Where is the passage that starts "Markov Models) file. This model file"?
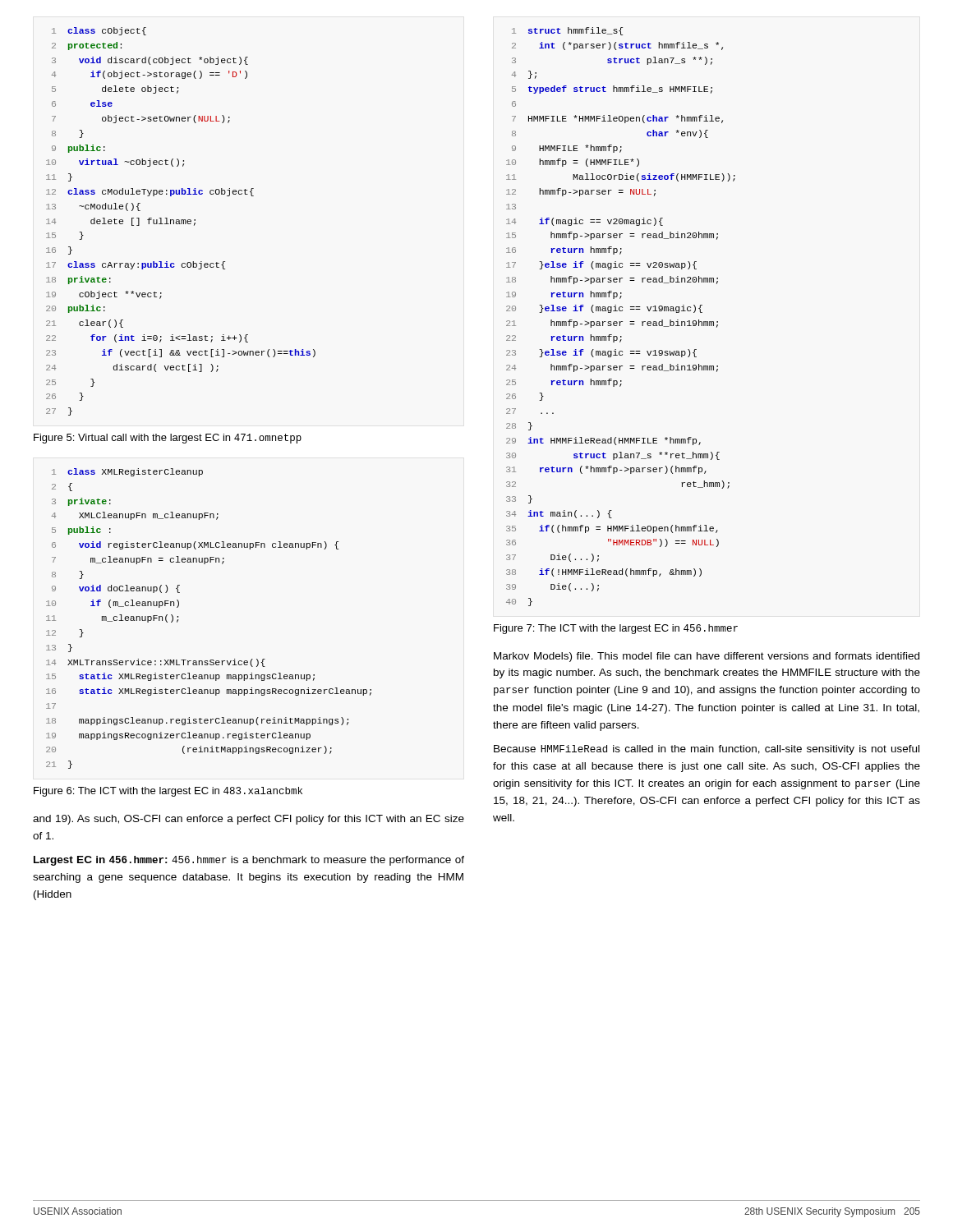The height and width of the screenshot is (1232, 953). [707, 690]
